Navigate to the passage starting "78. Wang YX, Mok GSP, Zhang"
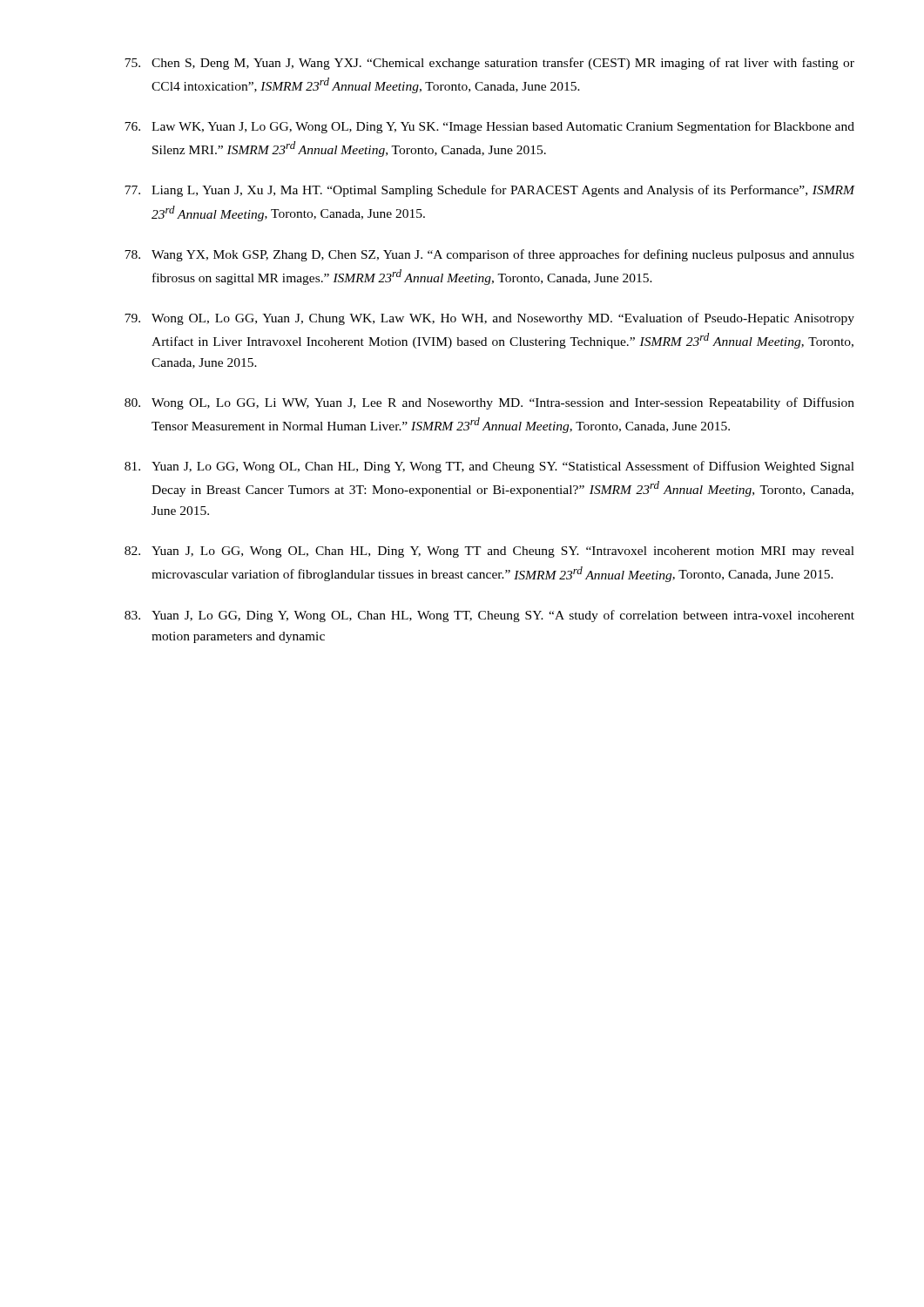924x1307 pixels. point(475,266)
